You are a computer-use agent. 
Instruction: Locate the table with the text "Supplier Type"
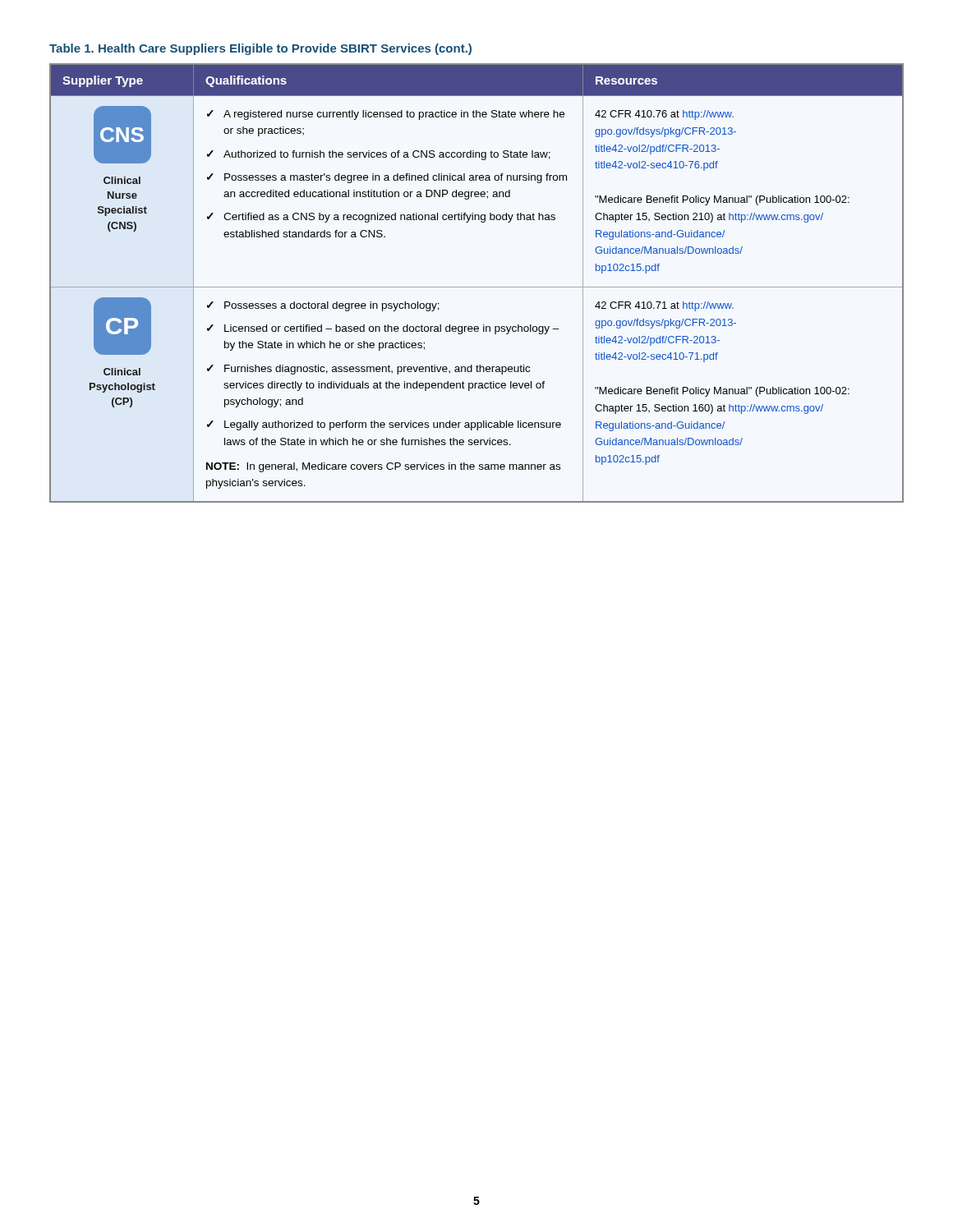476,283
